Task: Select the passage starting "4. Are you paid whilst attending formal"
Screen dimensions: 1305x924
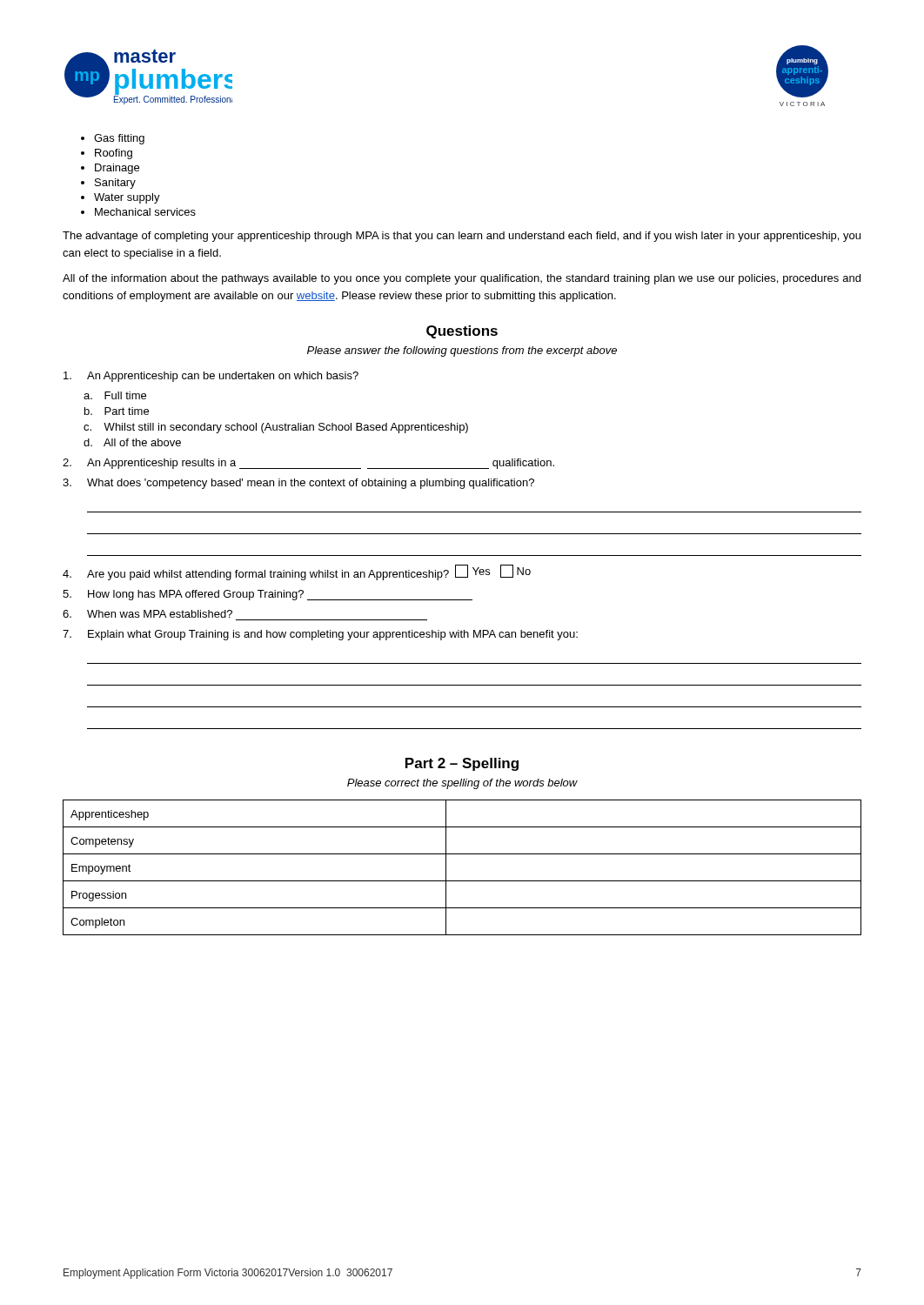Action: pos(462,573)
